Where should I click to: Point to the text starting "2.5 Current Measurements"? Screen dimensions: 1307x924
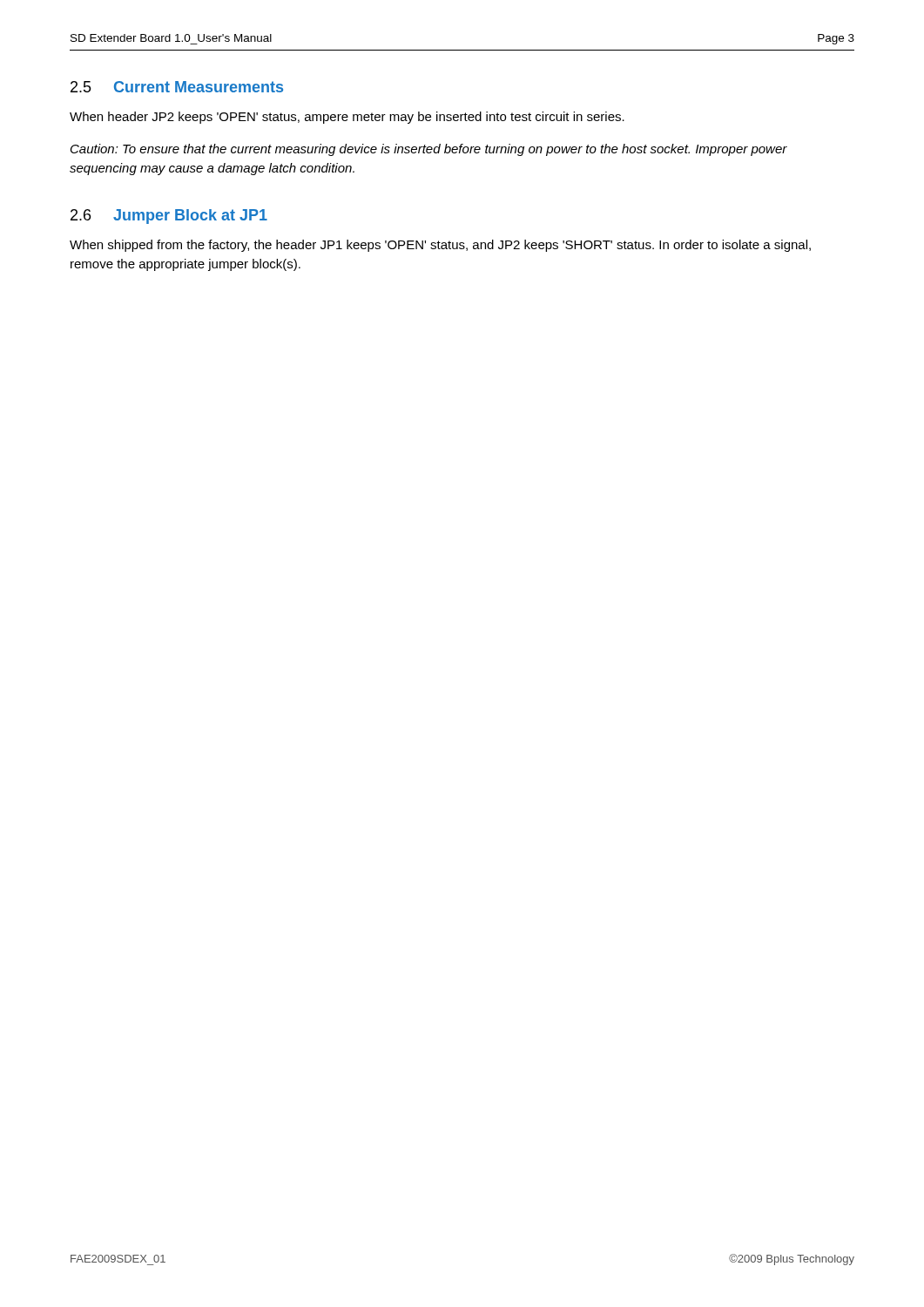point(177,88)
